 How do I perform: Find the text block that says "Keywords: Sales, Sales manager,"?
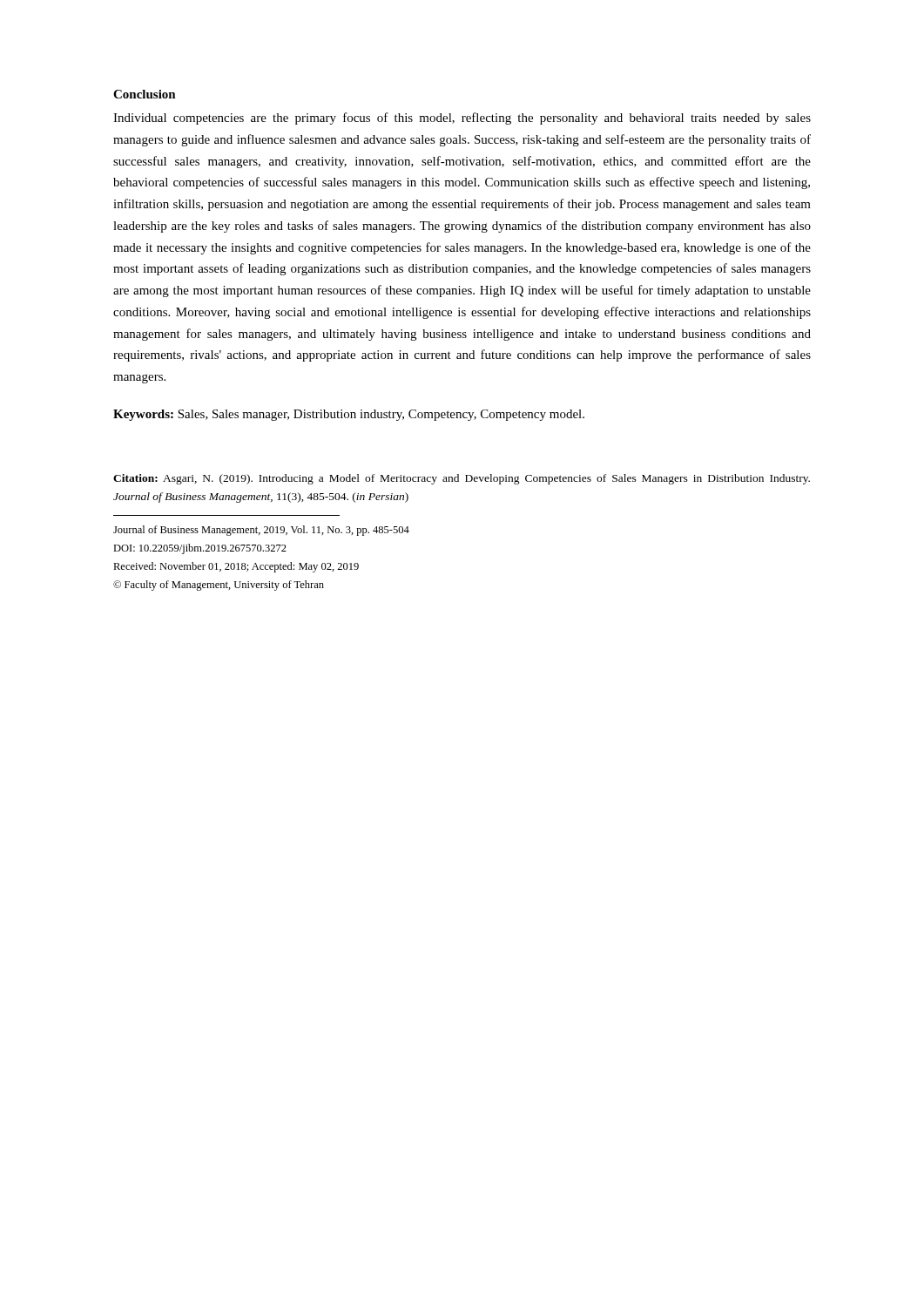pos(349,414)
